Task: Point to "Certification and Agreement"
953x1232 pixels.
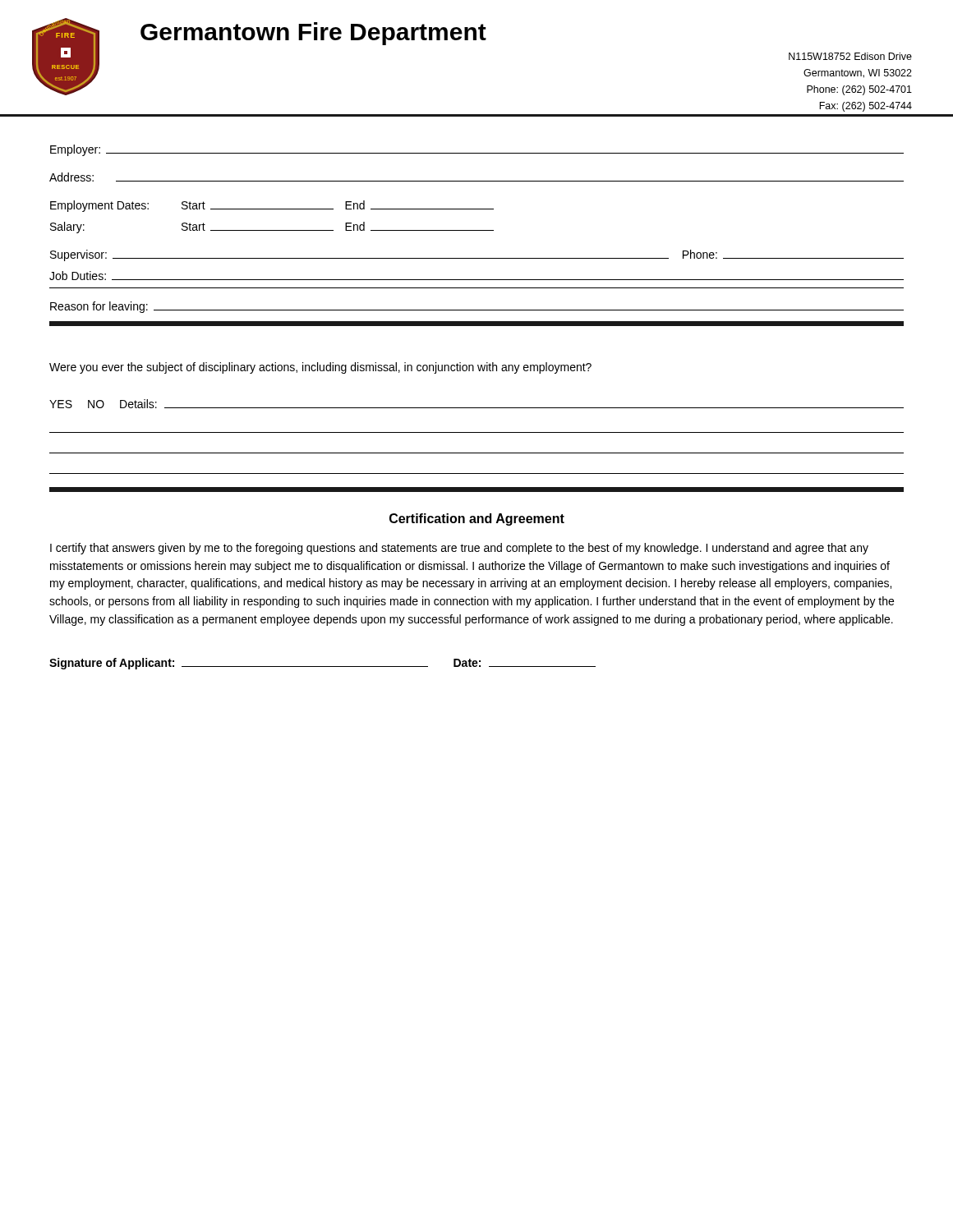Action: 476,519
